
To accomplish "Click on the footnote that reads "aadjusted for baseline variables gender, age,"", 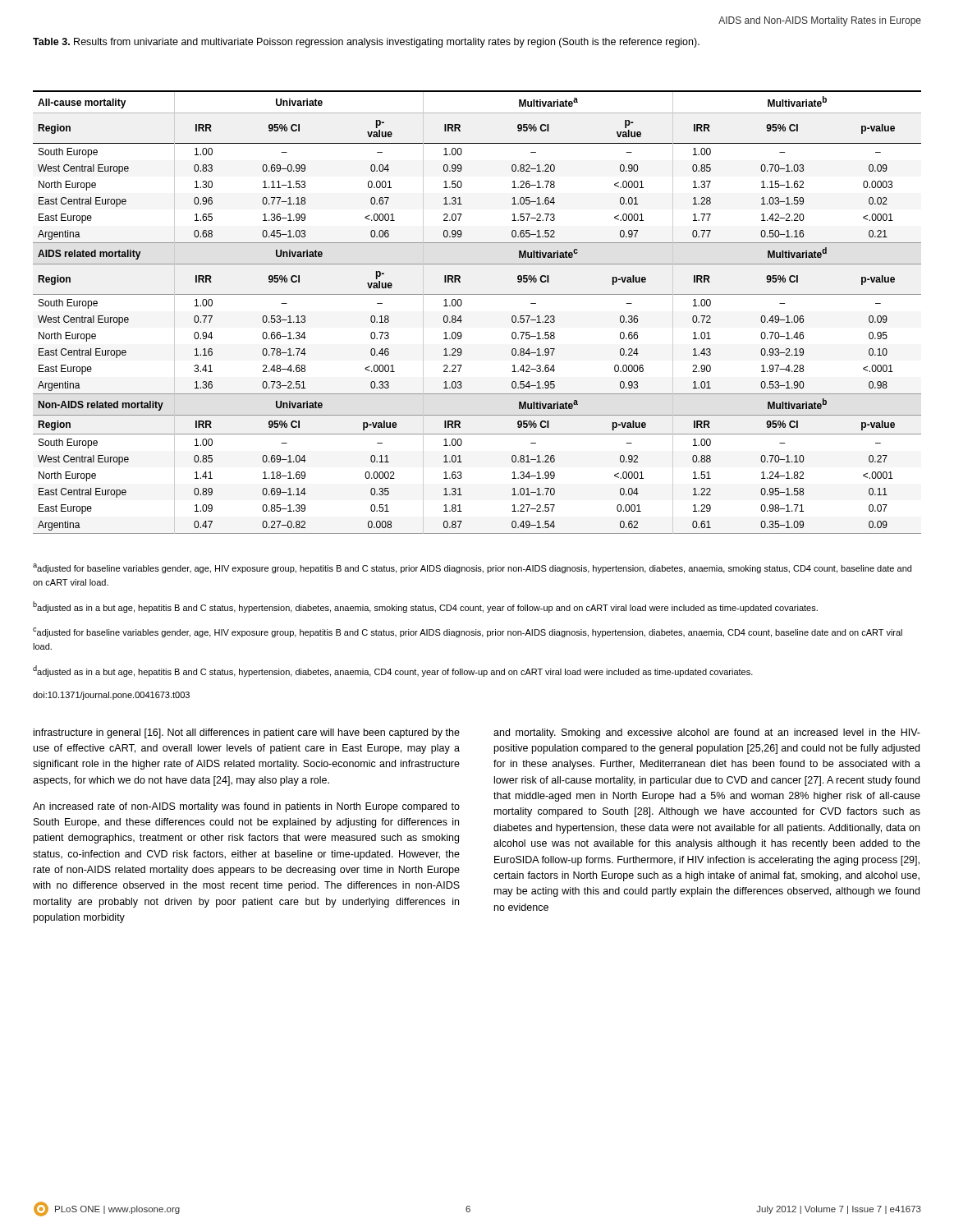I will (x=477, y=631).
